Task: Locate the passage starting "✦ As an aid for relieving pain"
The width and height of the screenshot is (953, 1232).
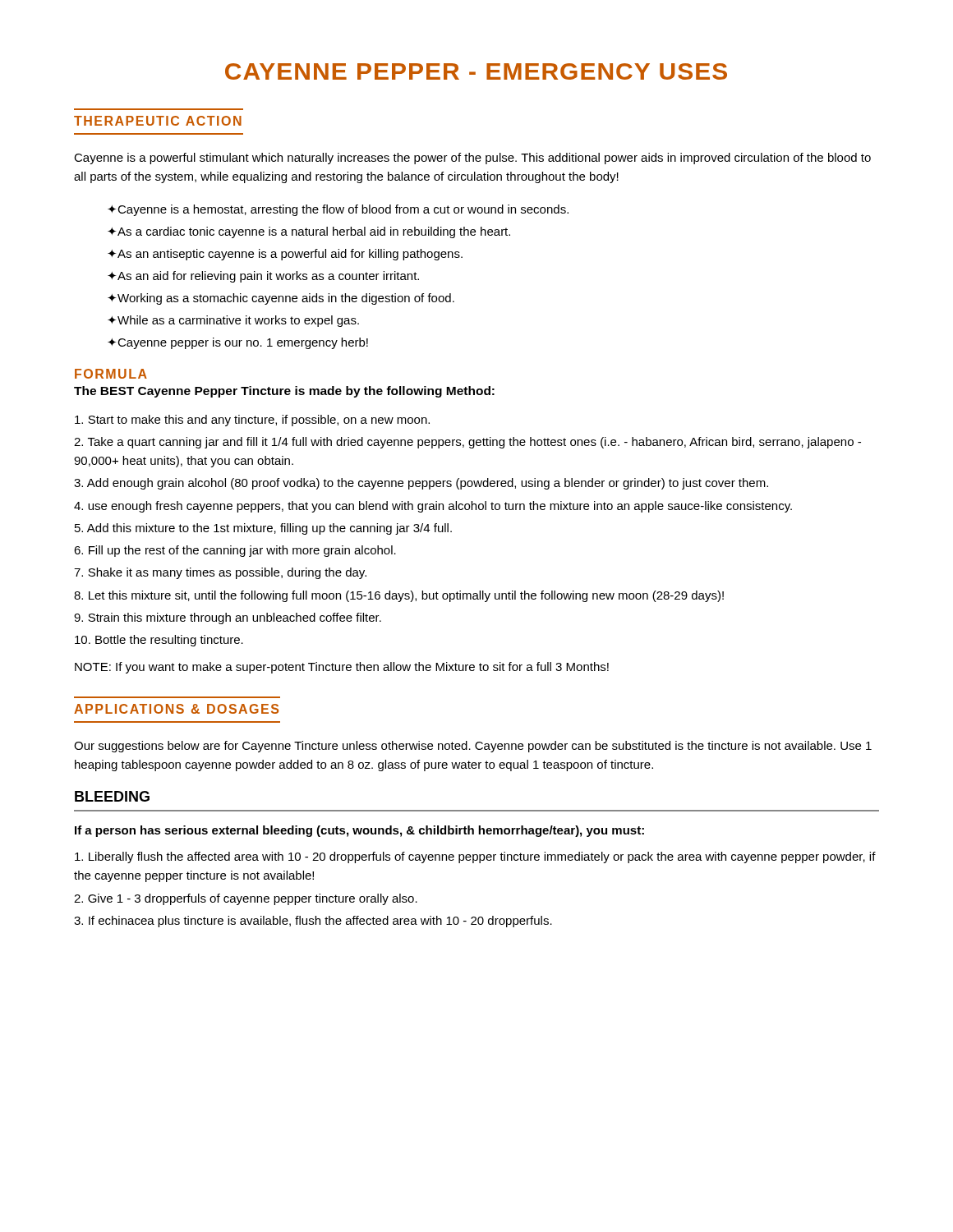Action: [x=264, y=276]
